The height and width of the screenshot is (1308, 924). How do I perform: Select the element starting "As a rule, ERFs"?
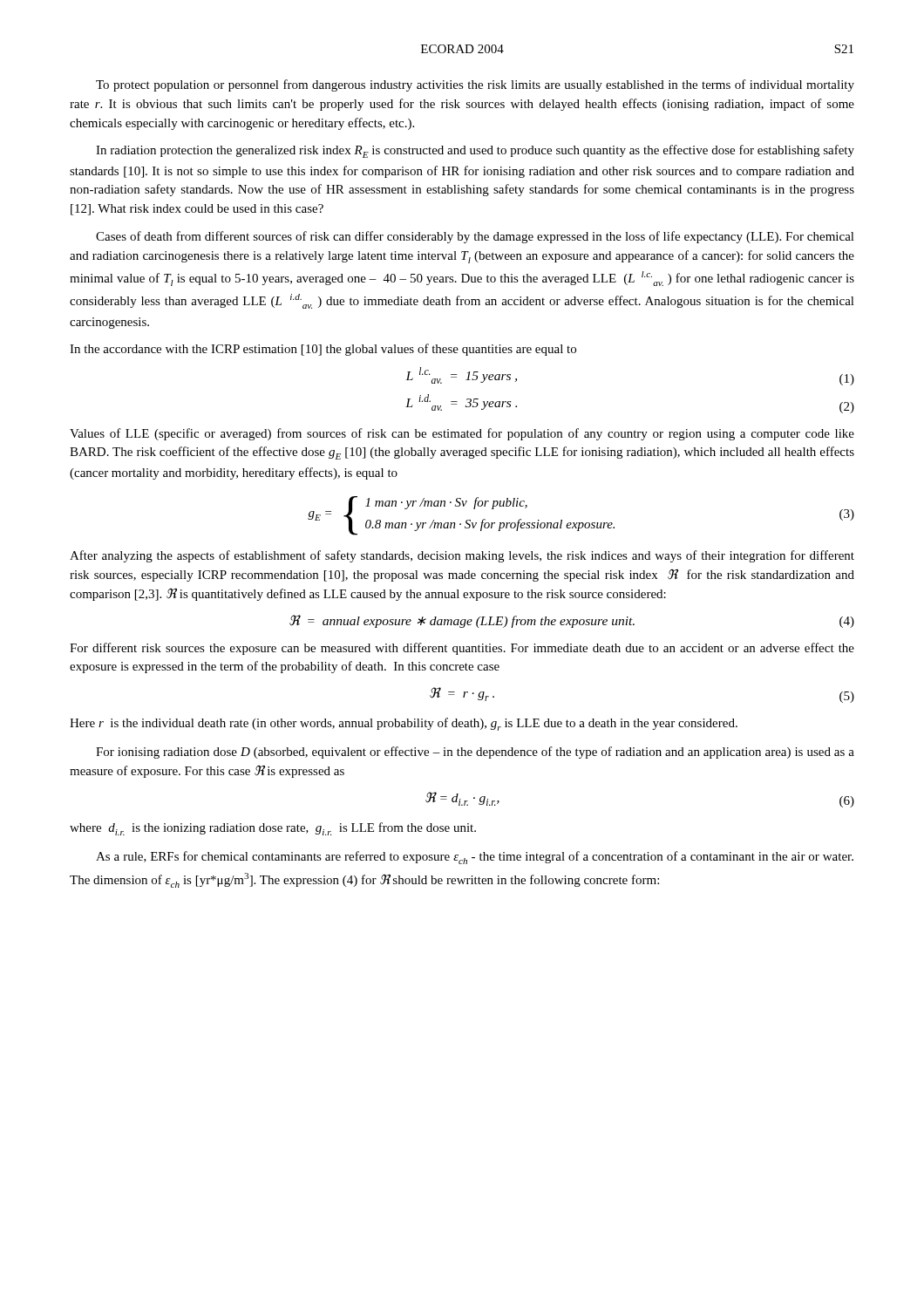pos(462,869)
